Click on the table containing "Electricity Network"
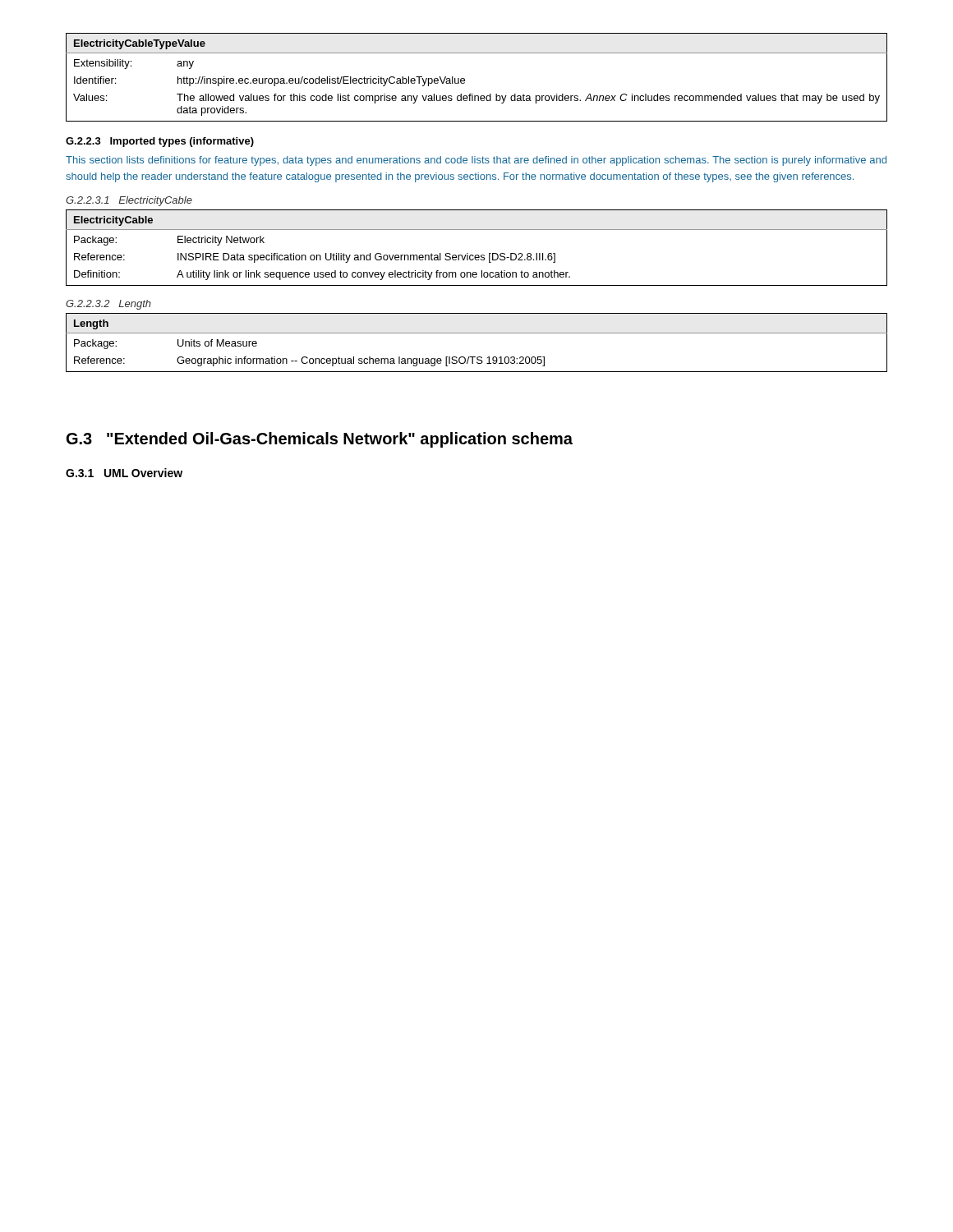953x1232 pixels. [x=476, y=248]
